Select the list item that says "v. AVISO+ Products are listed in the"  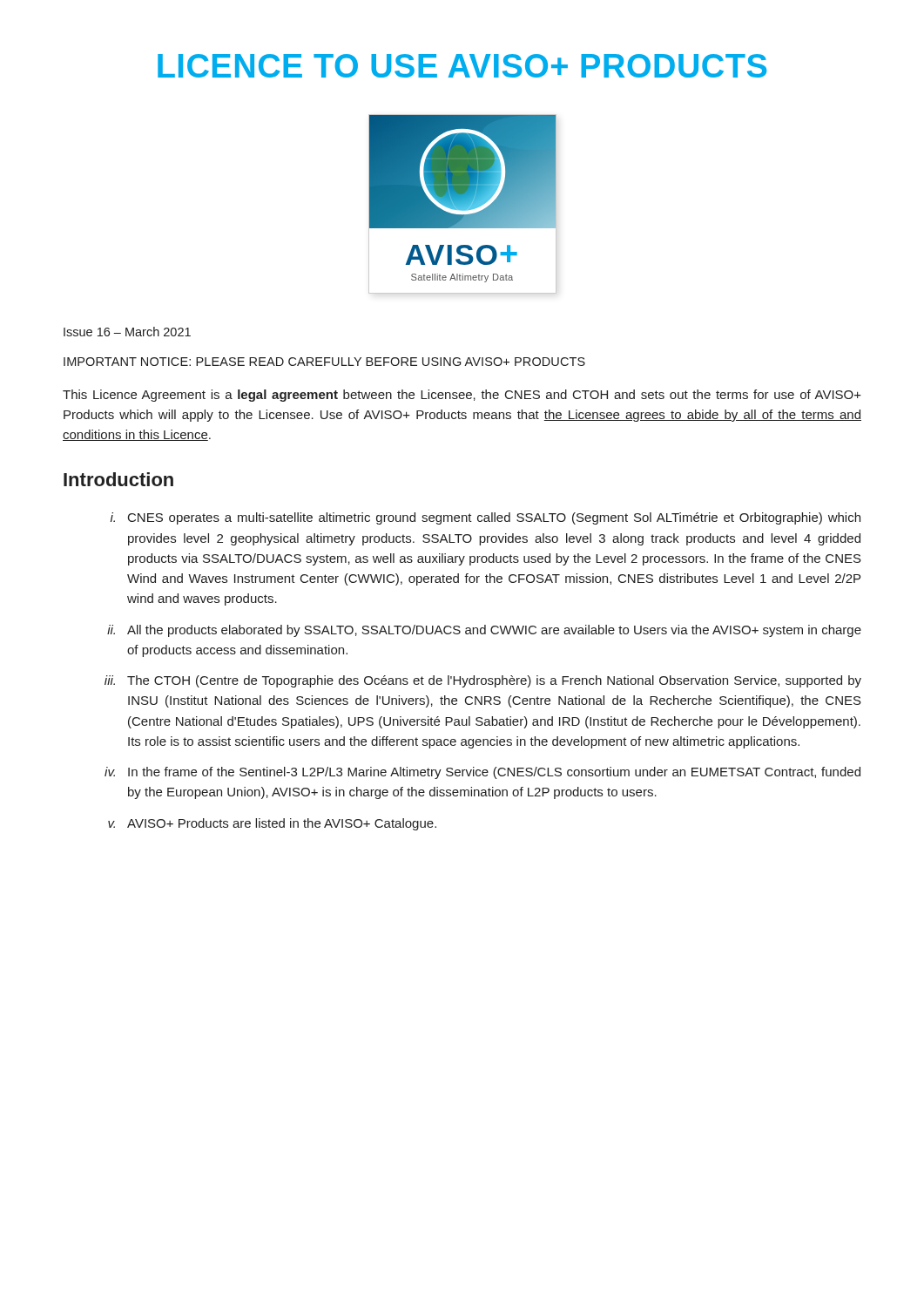272,824
